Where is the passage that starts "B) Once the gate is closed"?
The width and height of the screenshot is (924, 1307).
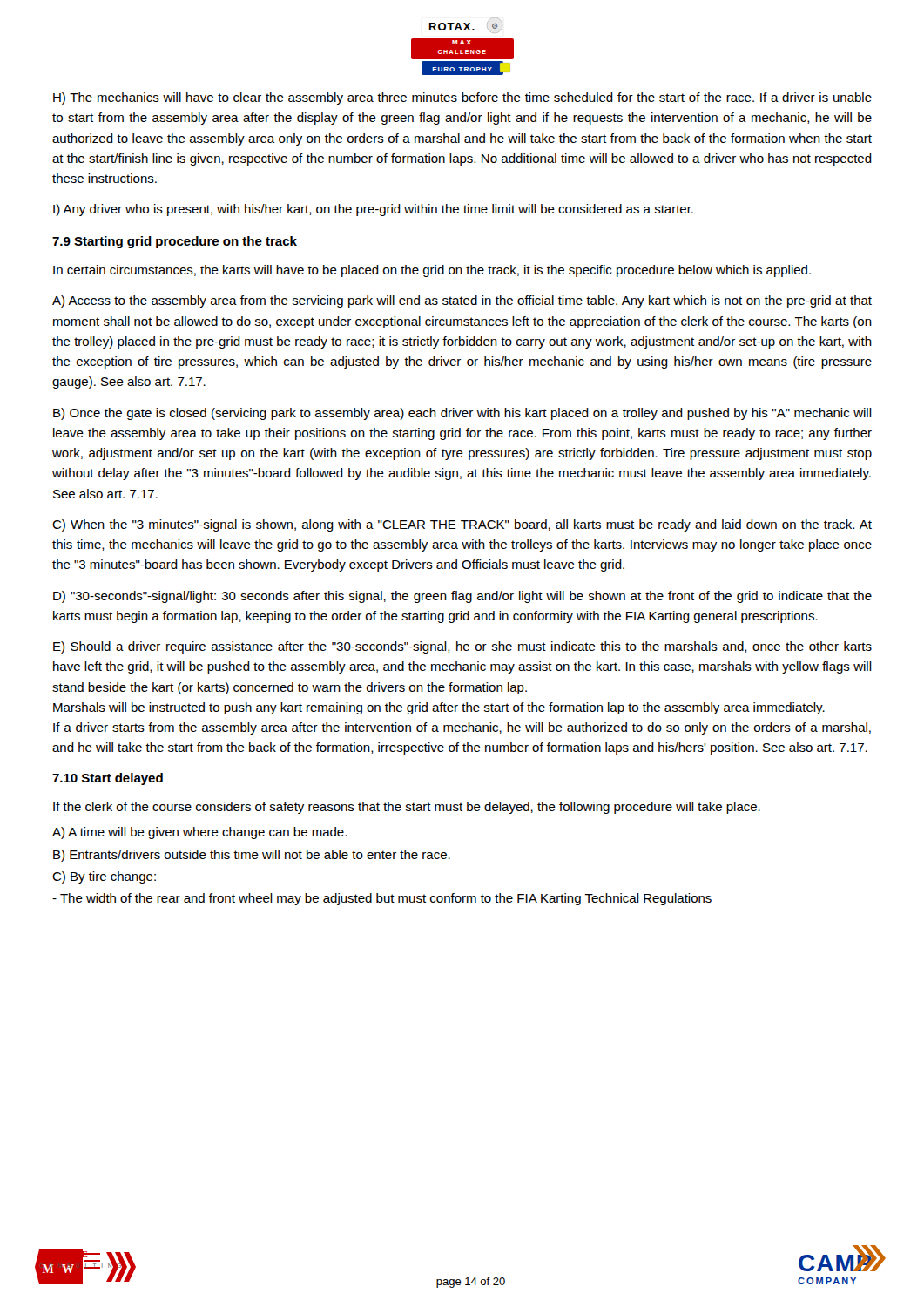462,453
